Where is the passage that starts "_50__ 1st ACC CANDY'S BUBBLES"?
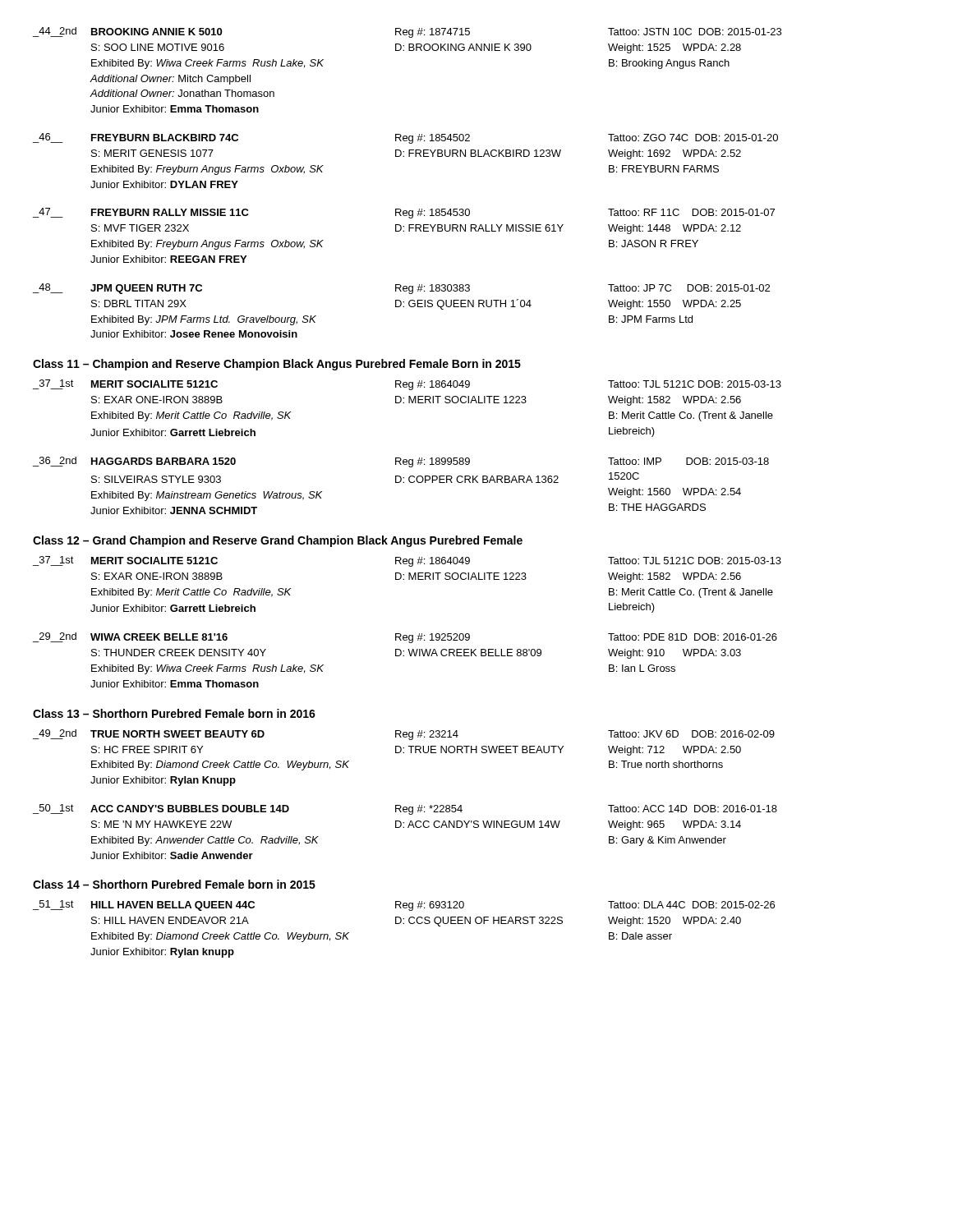Image resolution: width=953 pixels, height=1232 pixels. (x=476, y=833)
